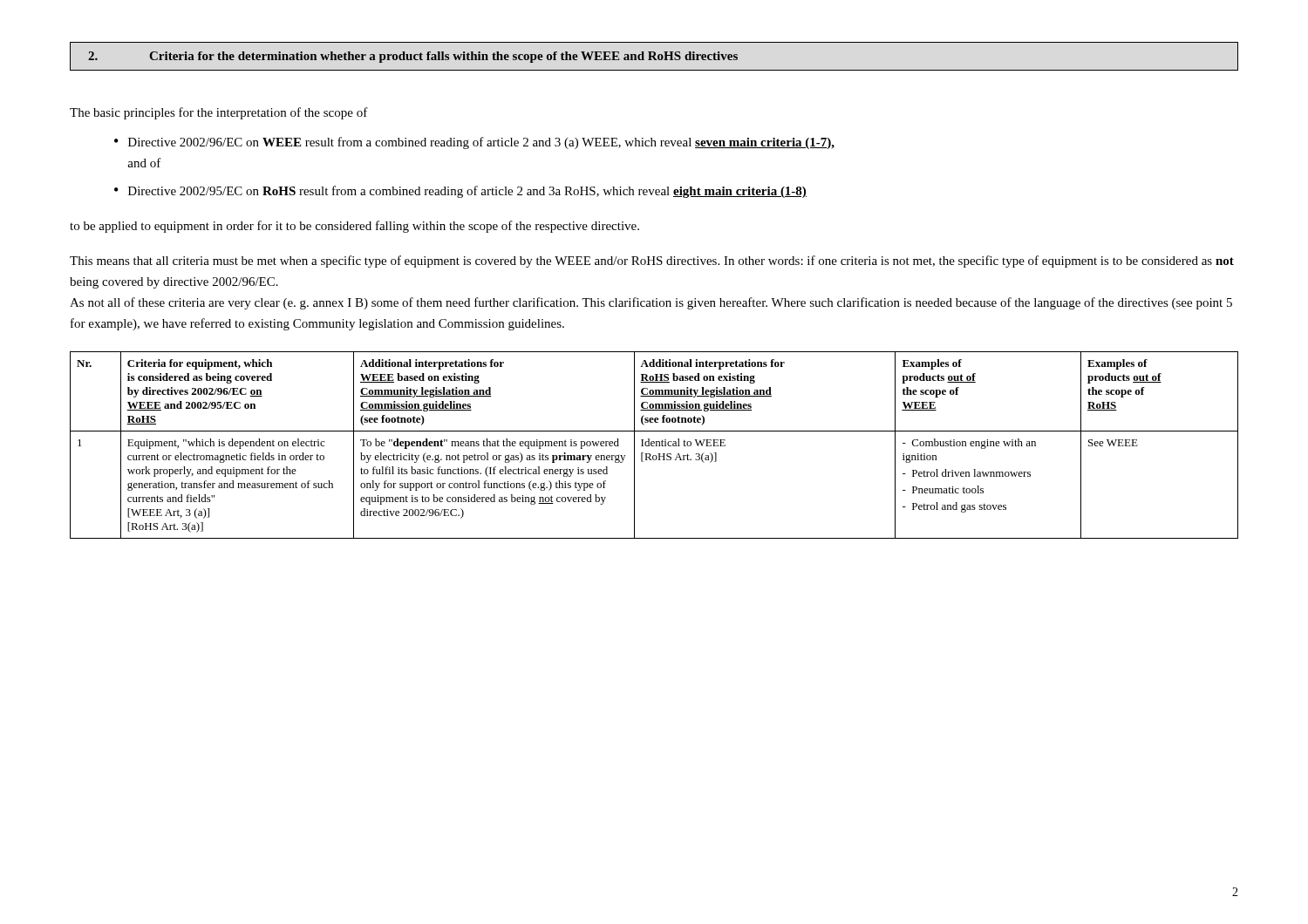The width and height of the screenshot is (1308, 924).
Task: Find a table
Action: pyautogui.click(x=654, y=445)
